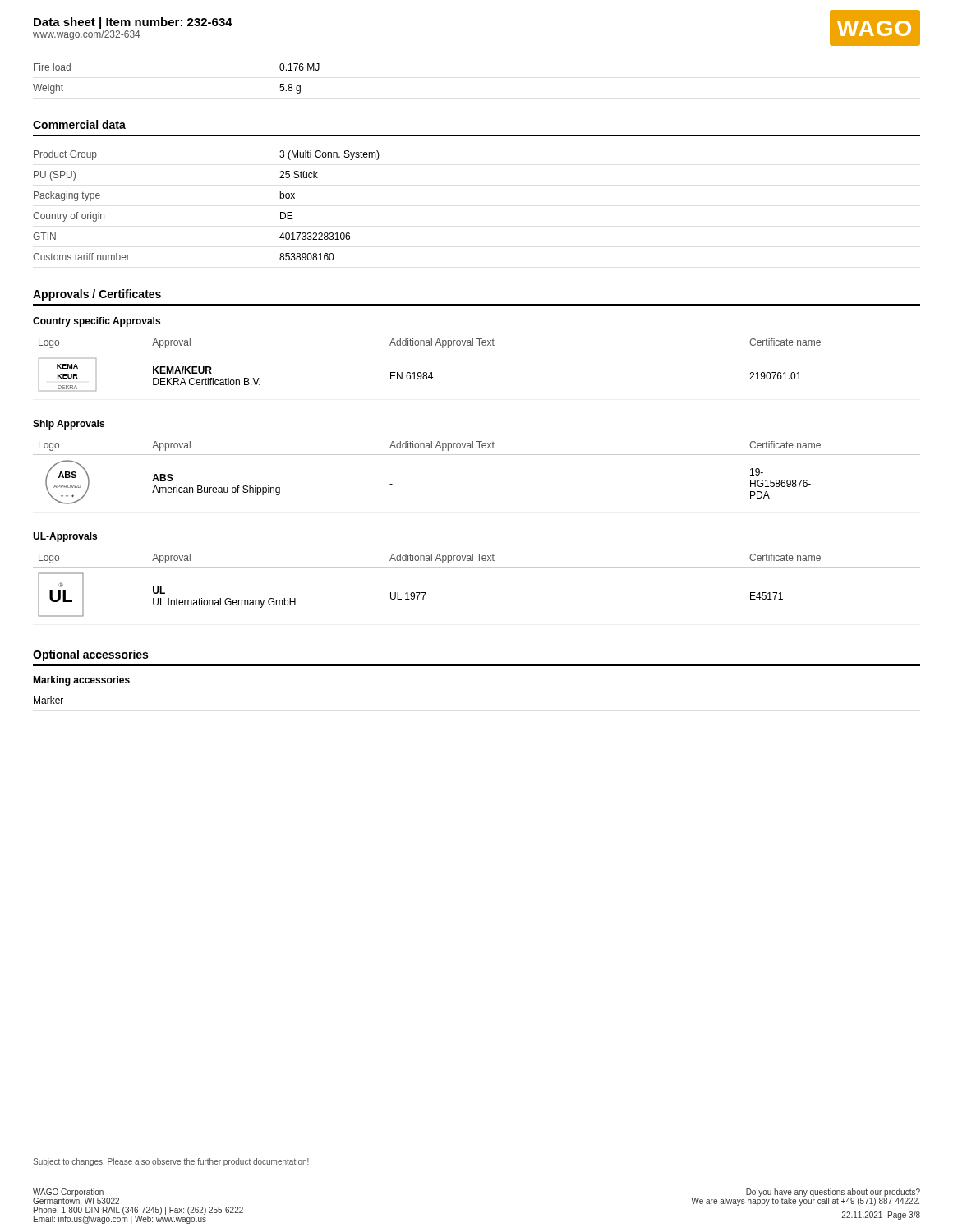953x1232 pixels.
Task: Click on the table containing "Fire load"
Action: [x=476, y=78]
